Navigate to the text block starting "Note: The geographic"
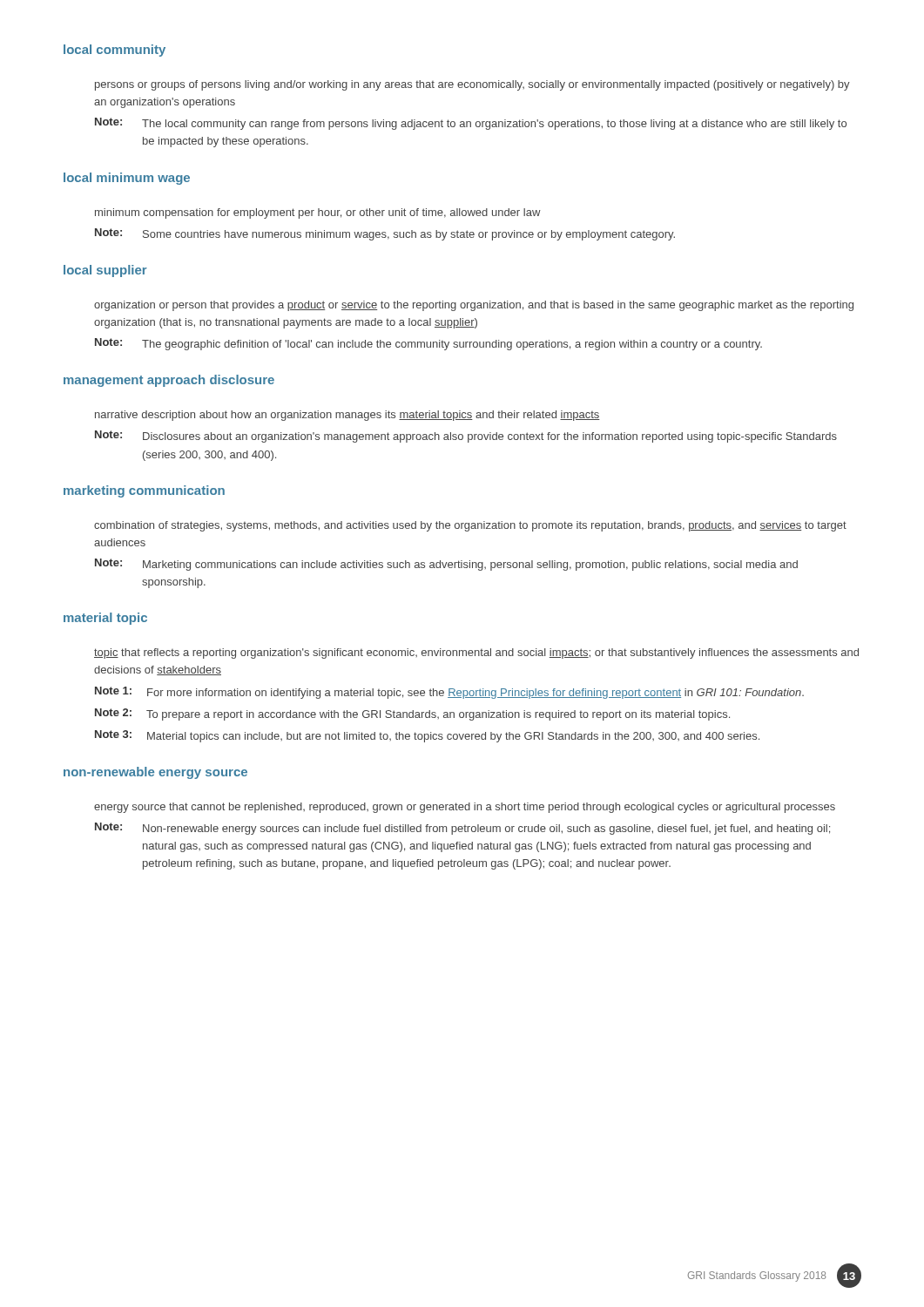924x1307 pixels. 462,344
